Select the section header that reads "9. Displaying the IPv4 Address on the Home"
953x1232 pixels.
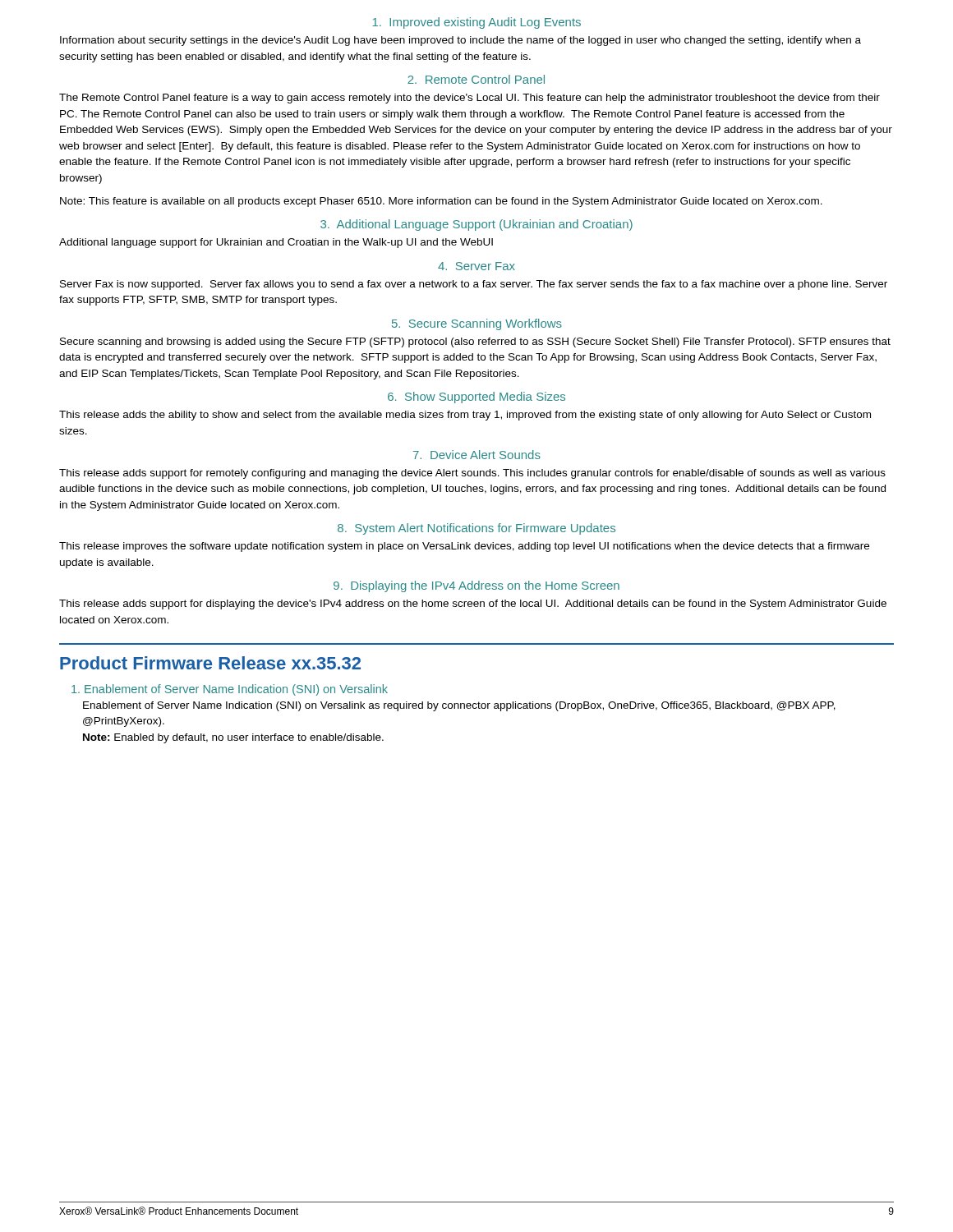[x=476, y=586]
